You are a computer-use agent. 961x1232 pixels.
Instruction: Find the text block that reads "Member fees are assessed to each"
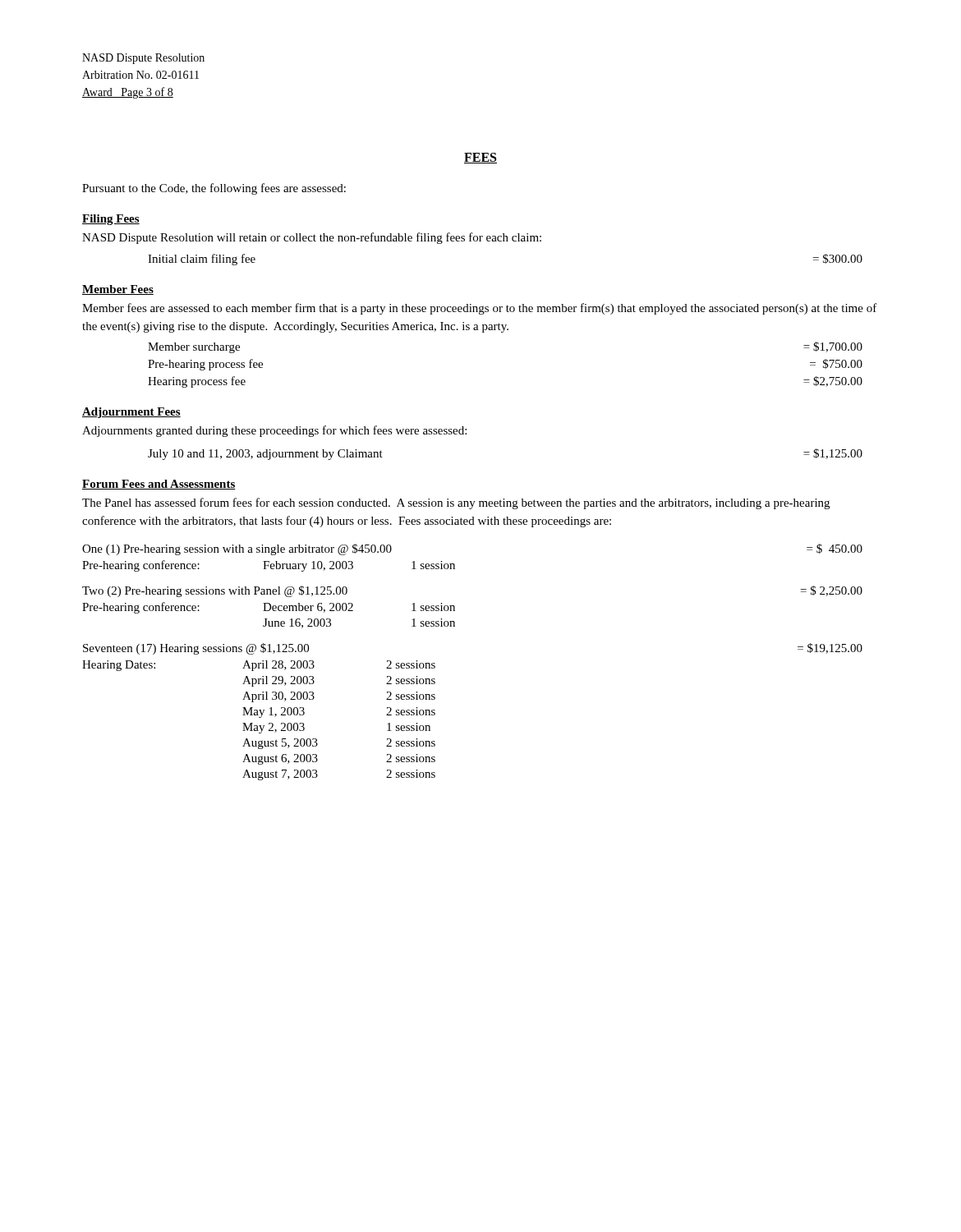(x=479, y=317)
